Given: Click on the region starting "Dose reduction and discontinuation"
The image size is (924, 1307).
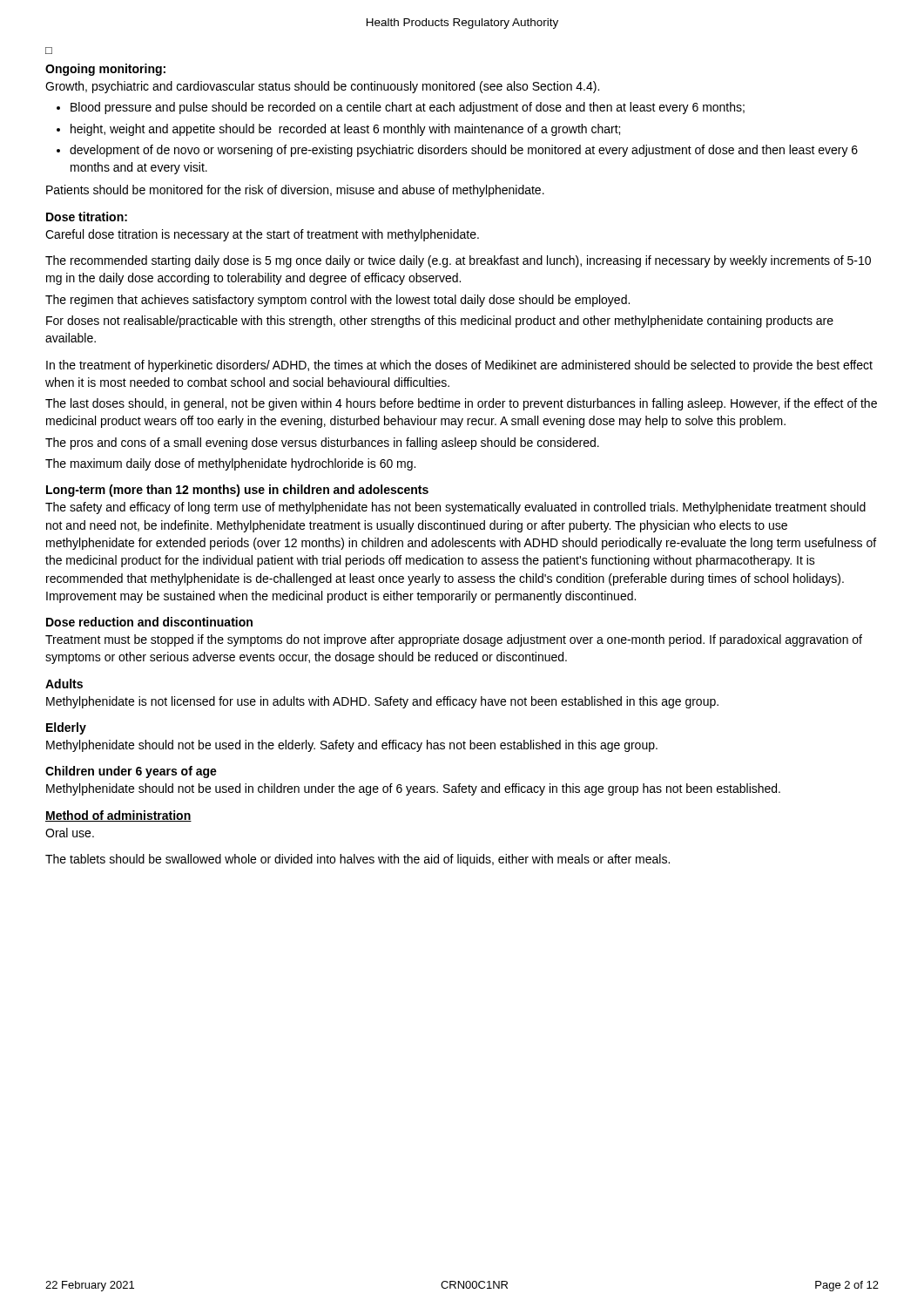Looking at the screenshot, I should tap(149, 622).
